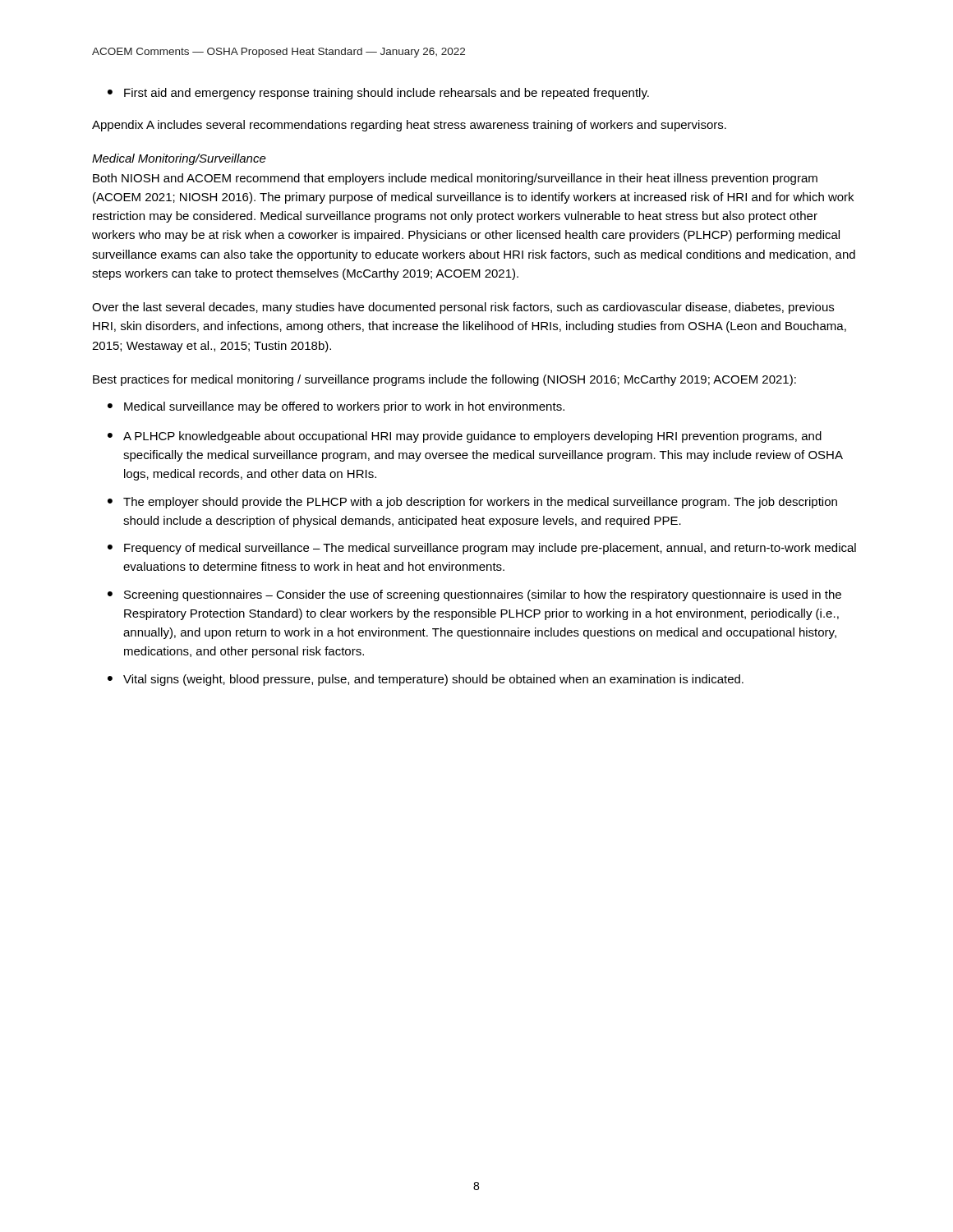Find the region starting "Over the last several decades,"
The image size is (953, 1232).
pos(469,326)
